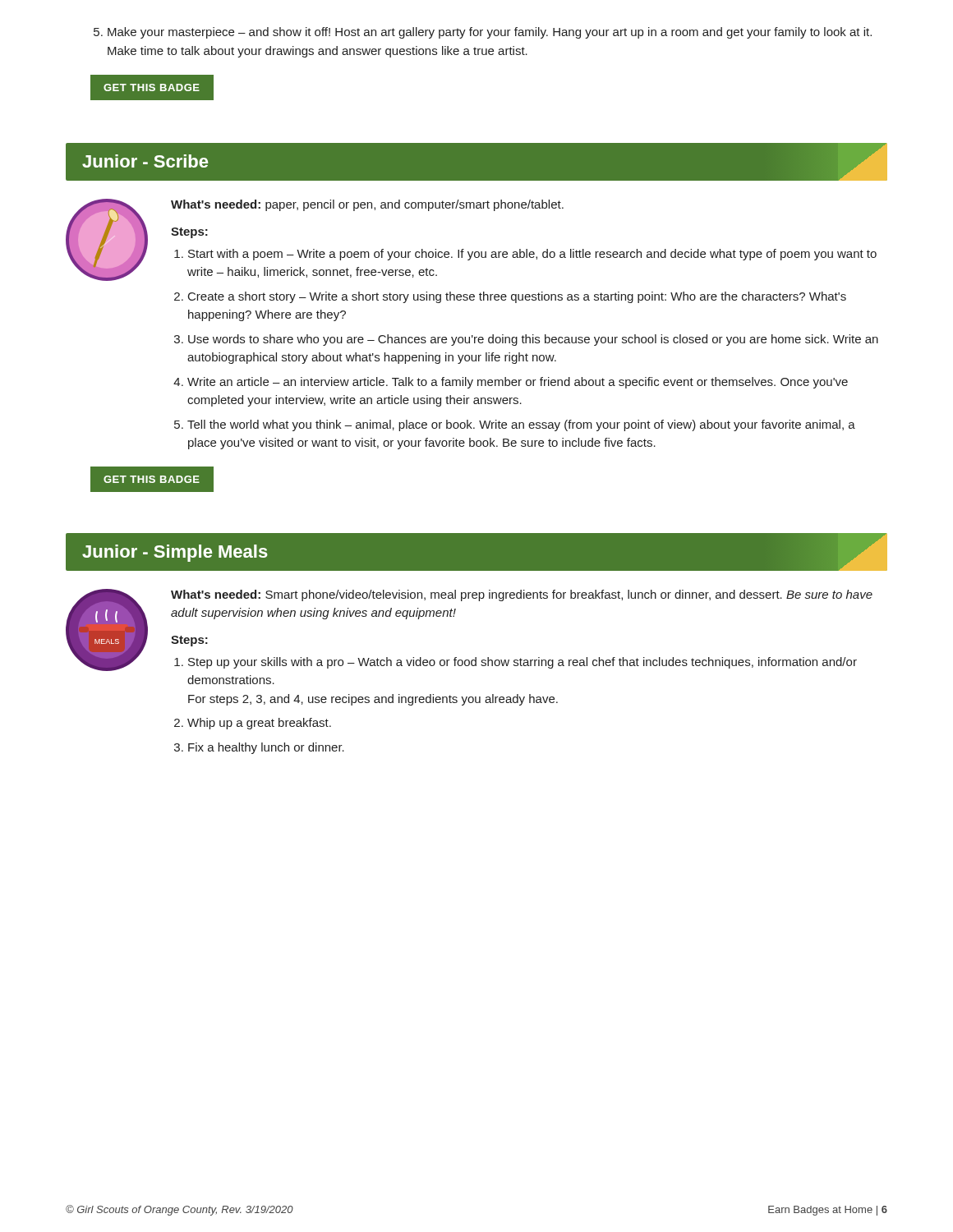Click where it says "Junior - Simple Meals"
The width and height of the screenshot is (953, 1232).
pyautogui.click(x=175, y=552)
